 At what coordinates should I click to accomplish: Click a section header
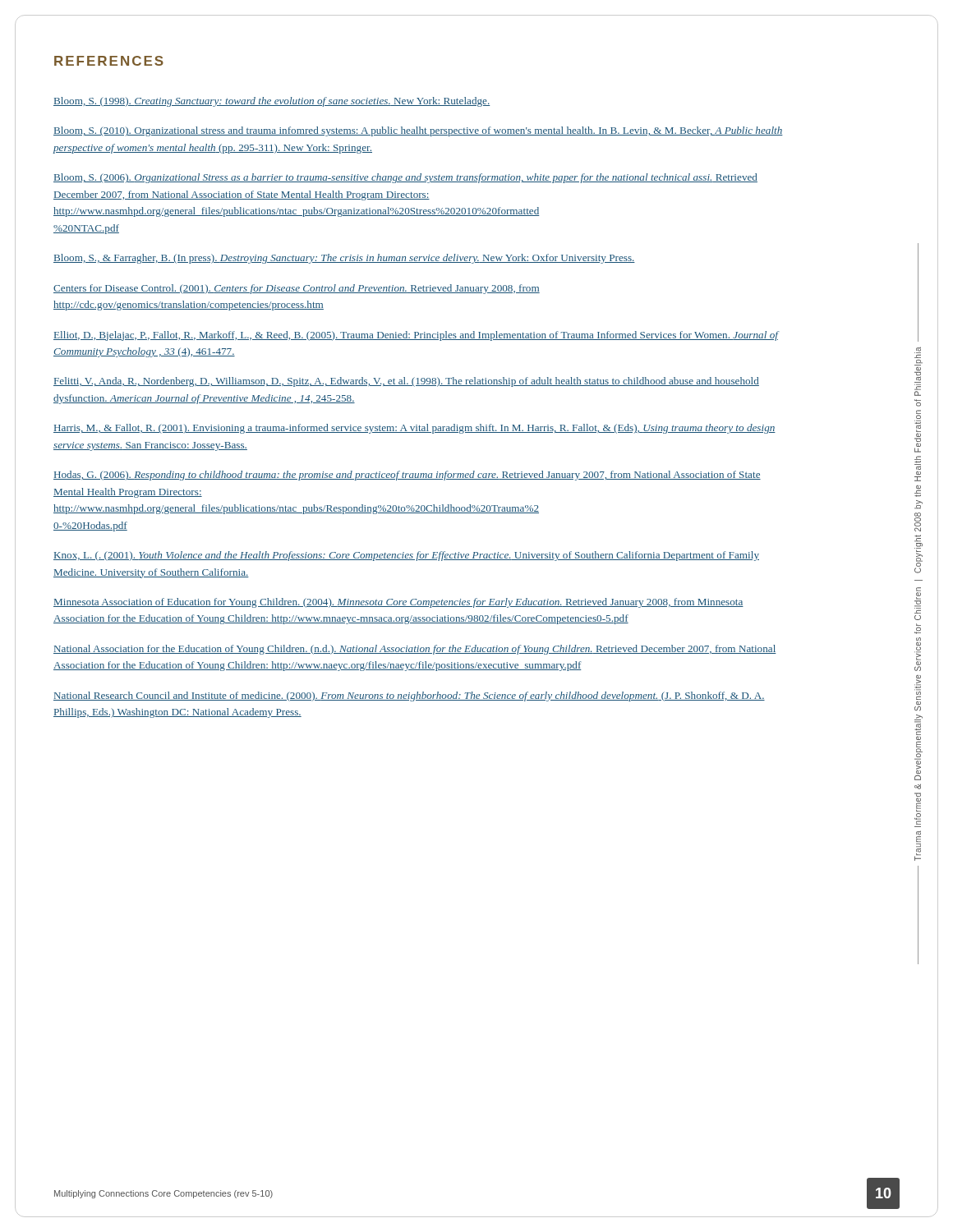click(x=109, y=61)
